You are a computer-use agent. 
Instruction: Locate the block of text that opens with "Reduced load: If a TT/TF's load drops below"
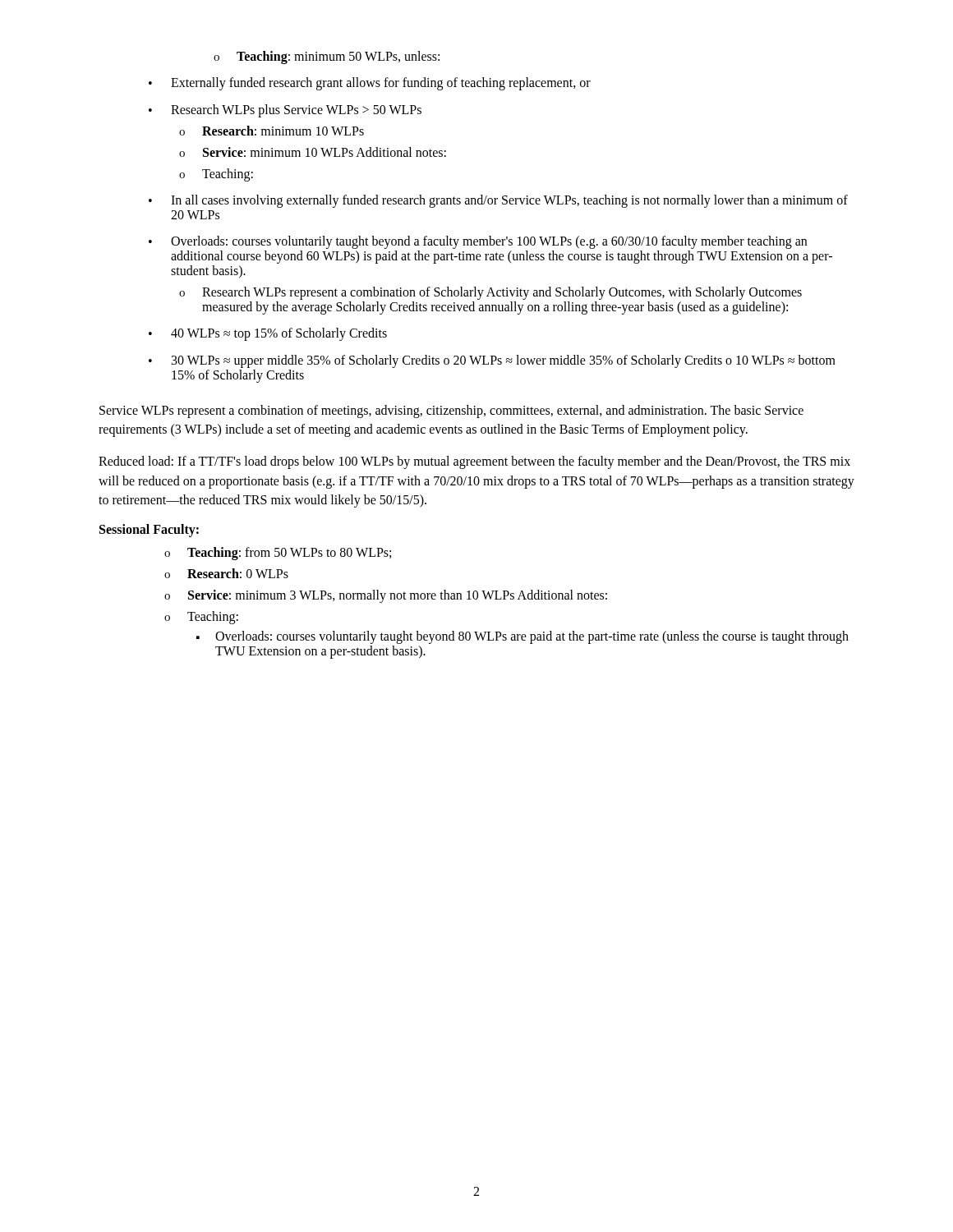pyautogui.click(x=476, y=481)
